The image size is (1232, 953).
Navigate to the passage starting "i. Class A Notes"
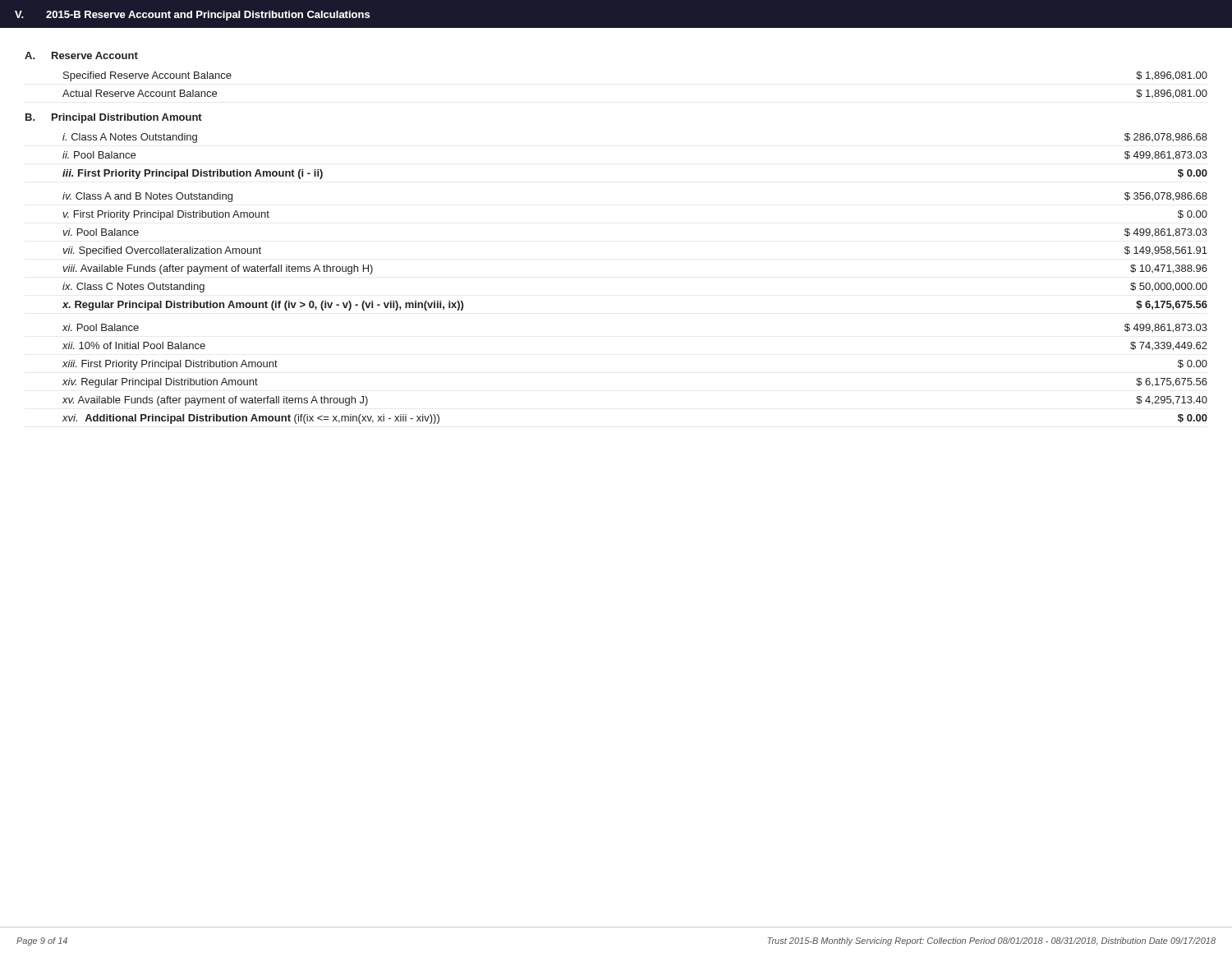coord(129,138)
